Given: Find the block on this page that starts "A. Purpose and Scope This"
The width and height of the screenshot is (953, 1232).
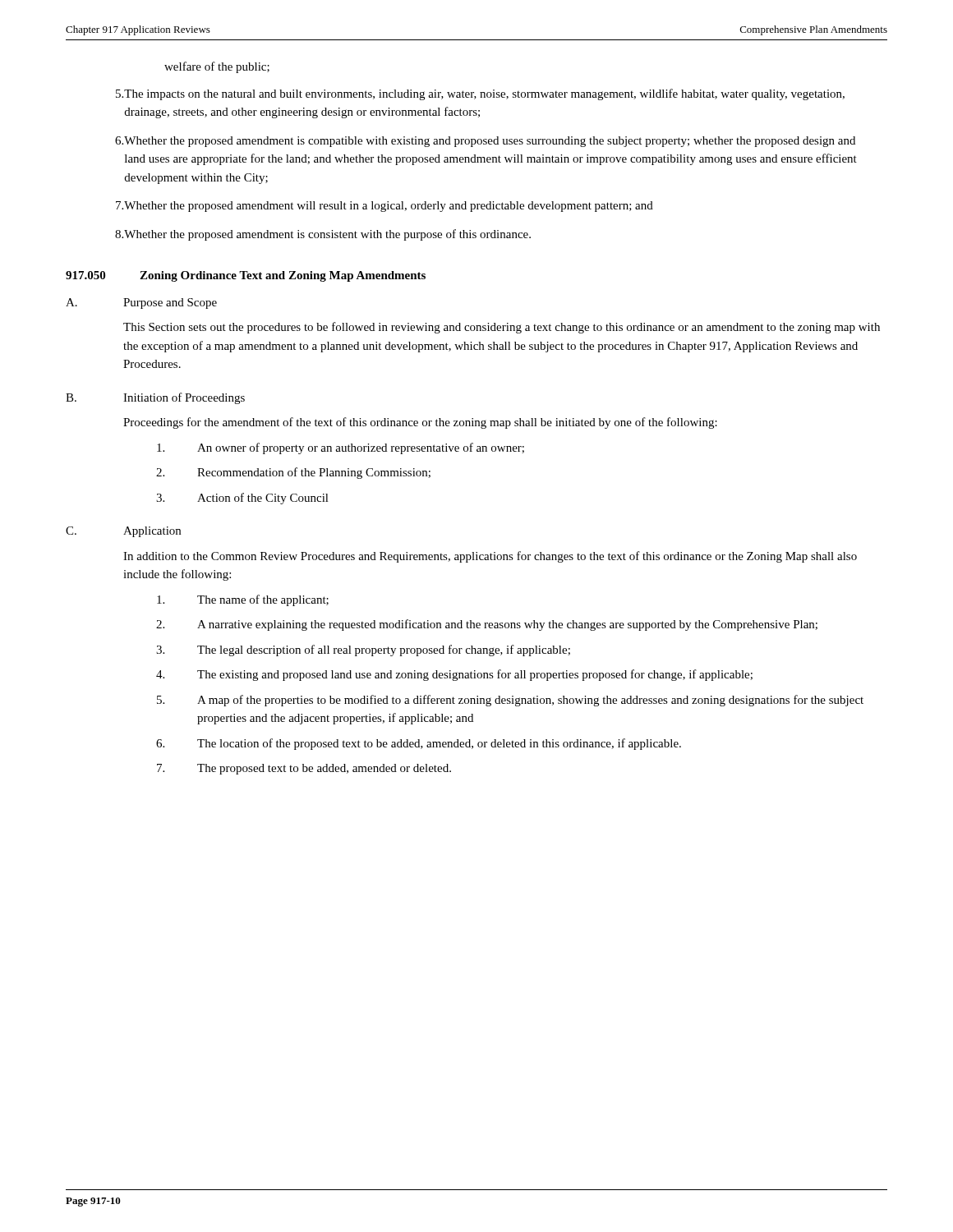Looking at the screenshot, I should click(476, 336).
